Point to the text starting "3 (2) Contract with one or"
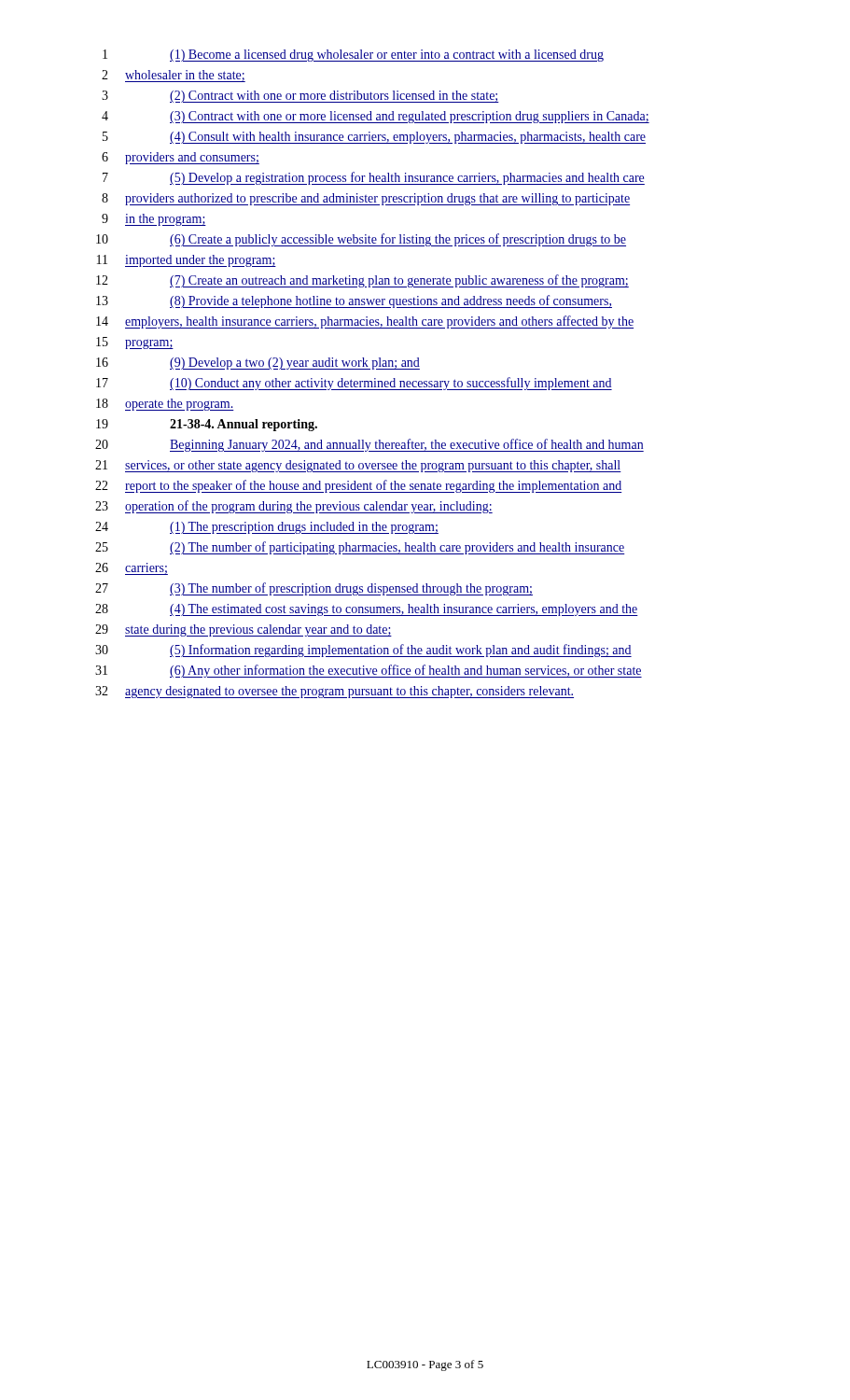Viewport: 850px width, 1400px height. (x=429, y=96)
